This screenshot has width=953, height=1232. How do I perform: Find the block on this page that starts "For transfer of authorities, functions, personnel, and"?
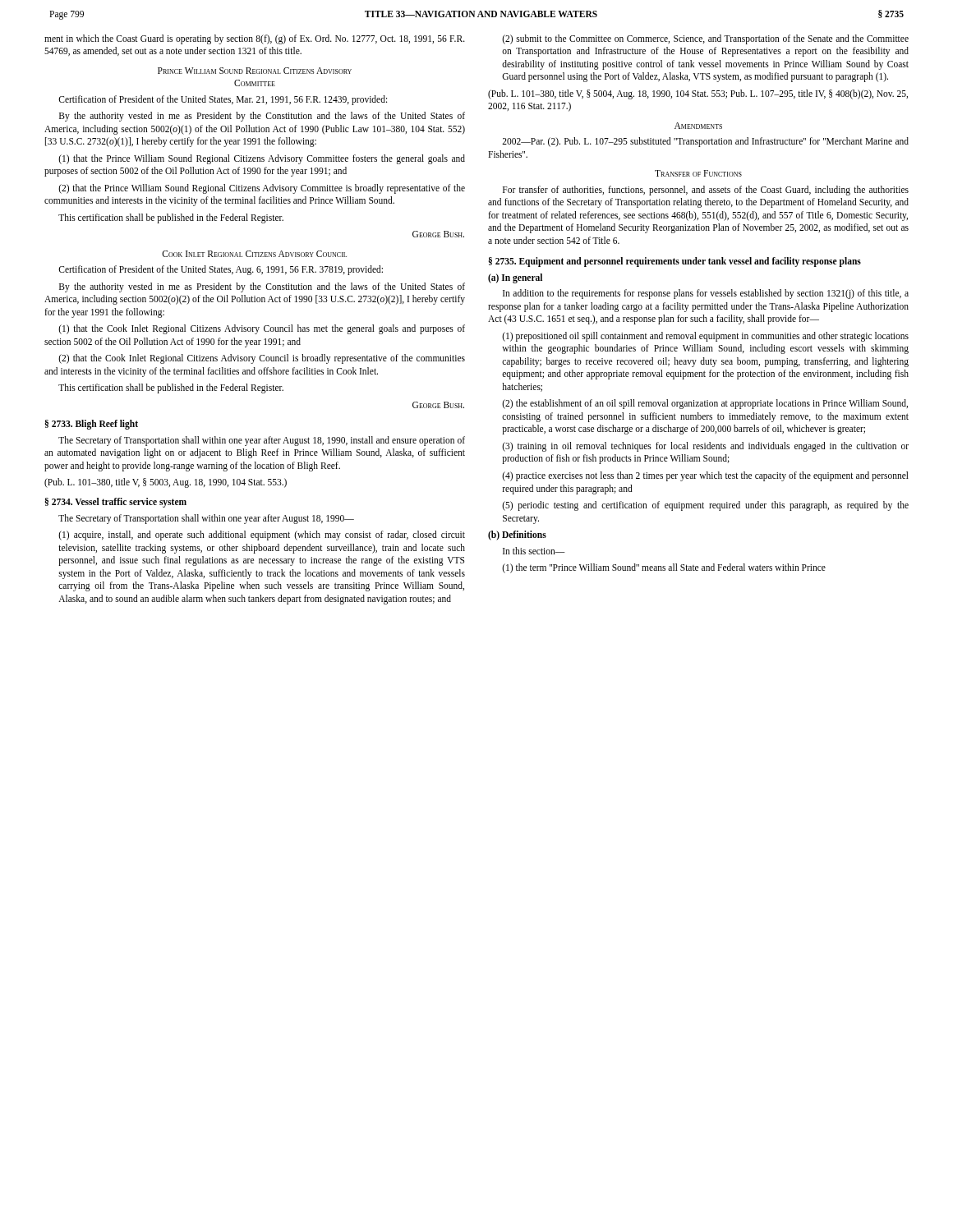point(698,216)
